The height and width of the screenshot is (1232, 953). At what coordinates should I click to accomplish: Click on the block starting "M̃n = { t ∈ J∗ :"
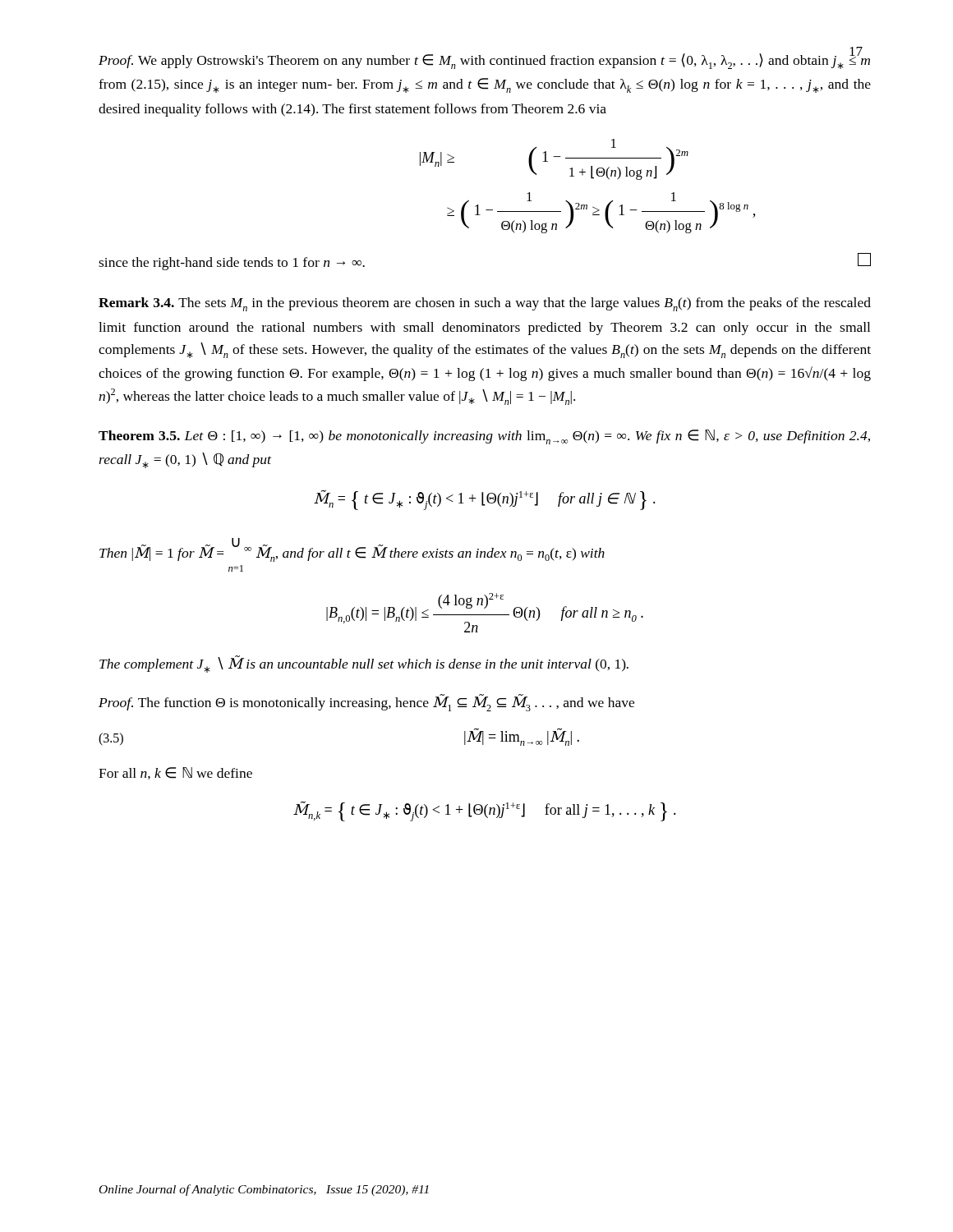(x=485, y=499)
